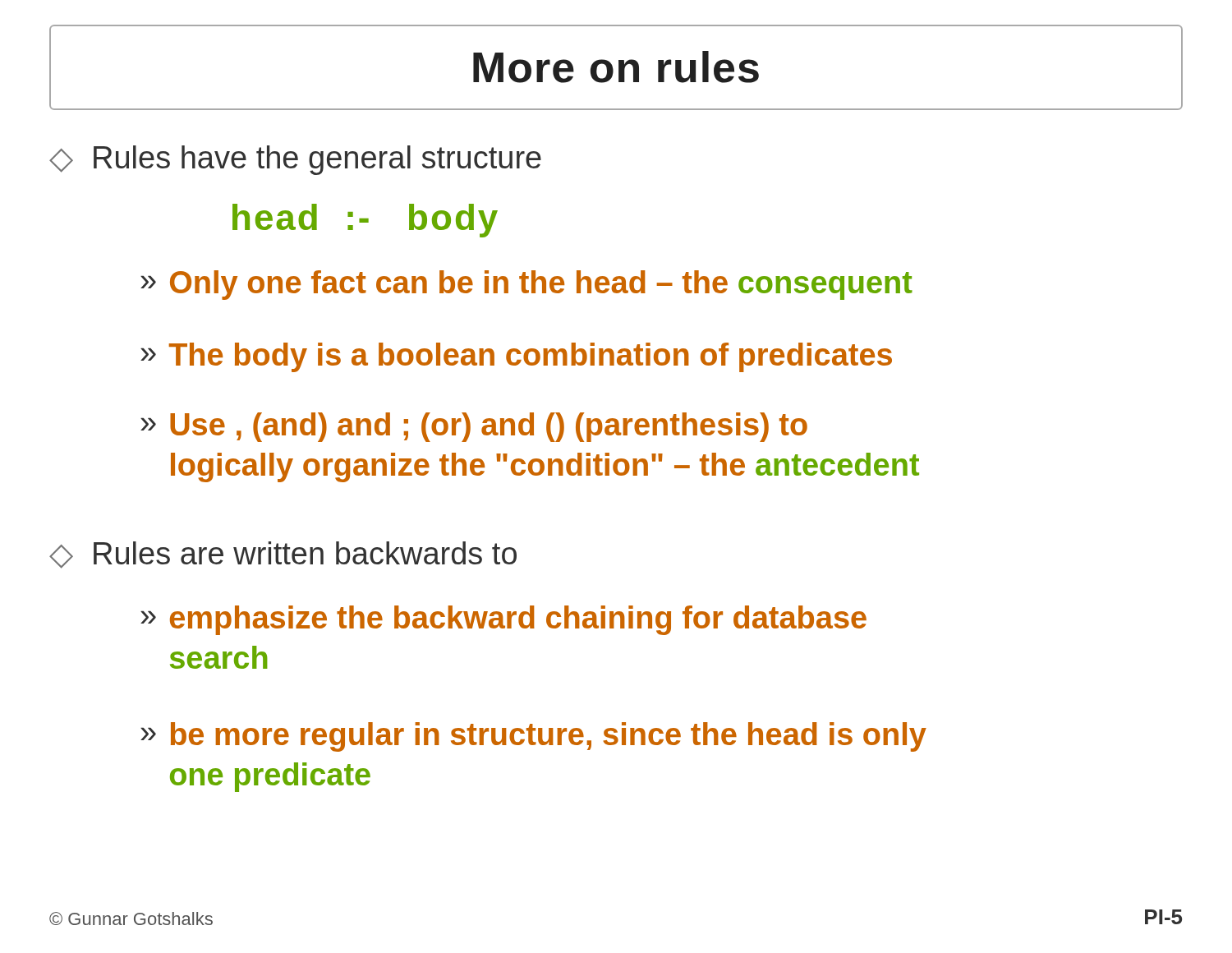
Task: Locate the text "head :- body"
Action: click(x=365, y=217)
